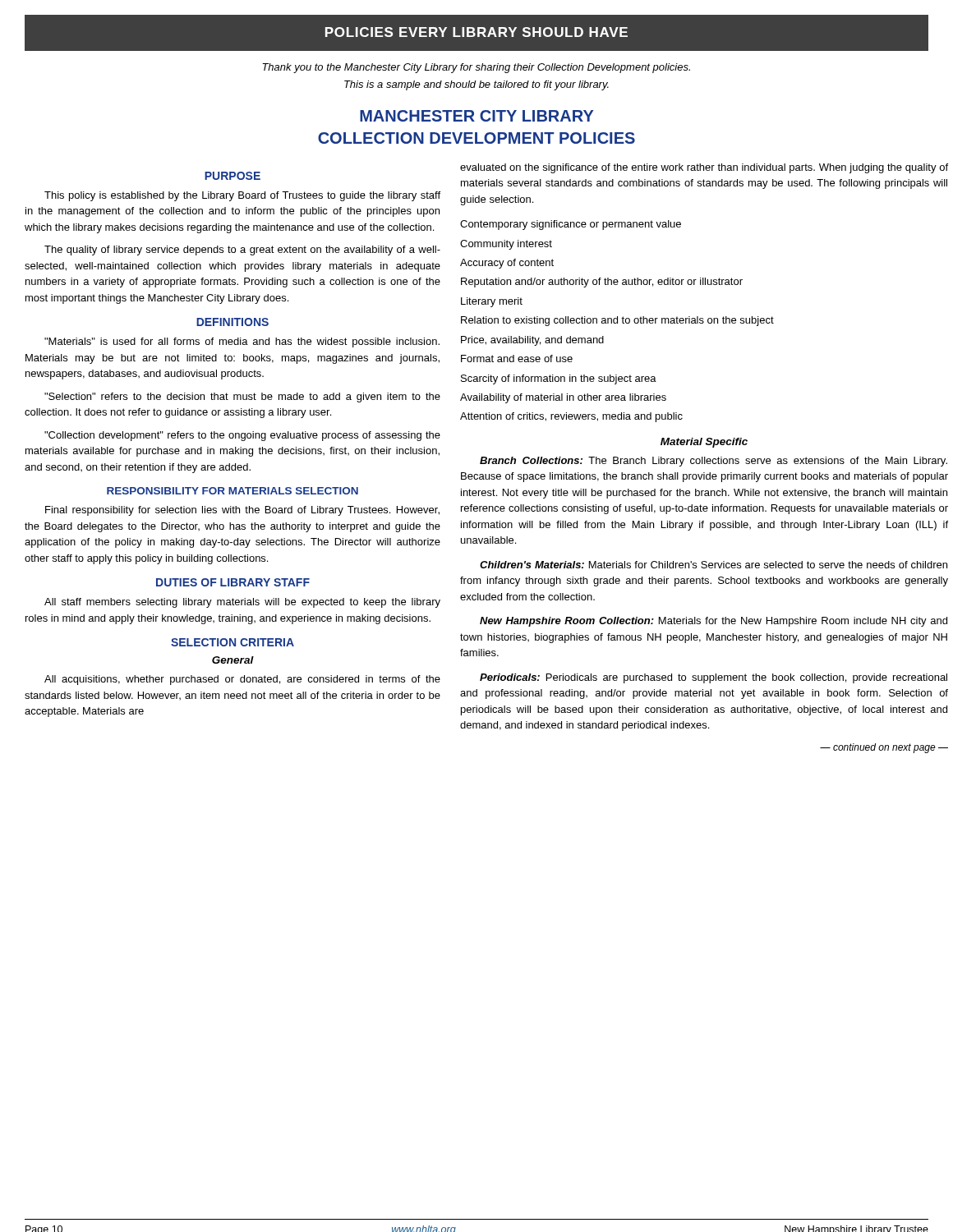Find the text block with the text "Final responsibility for selection lies with the Board"

(233, 534)
